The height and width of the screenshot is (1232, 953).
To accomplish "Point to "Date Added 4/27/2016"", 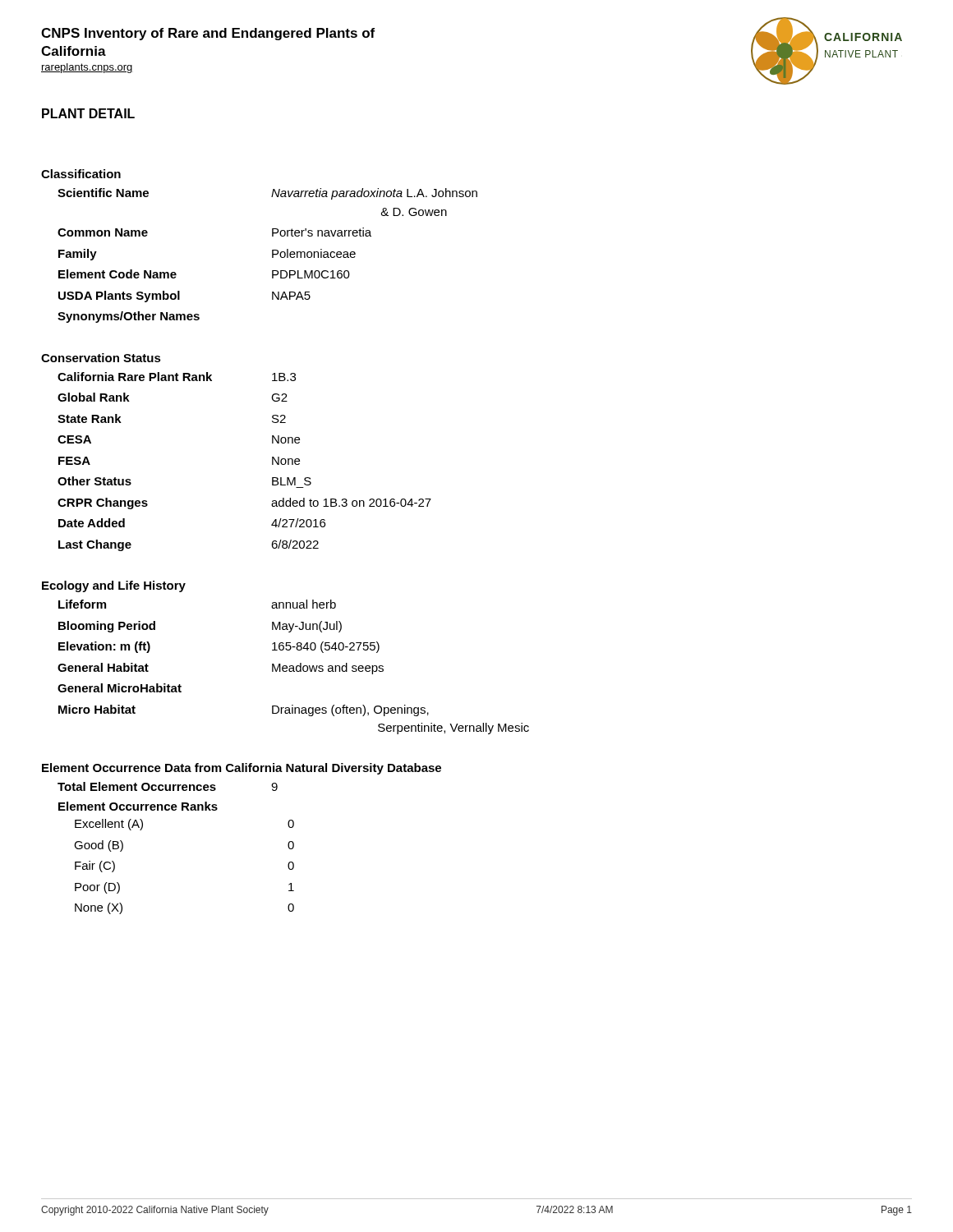I will click(94, 523).
